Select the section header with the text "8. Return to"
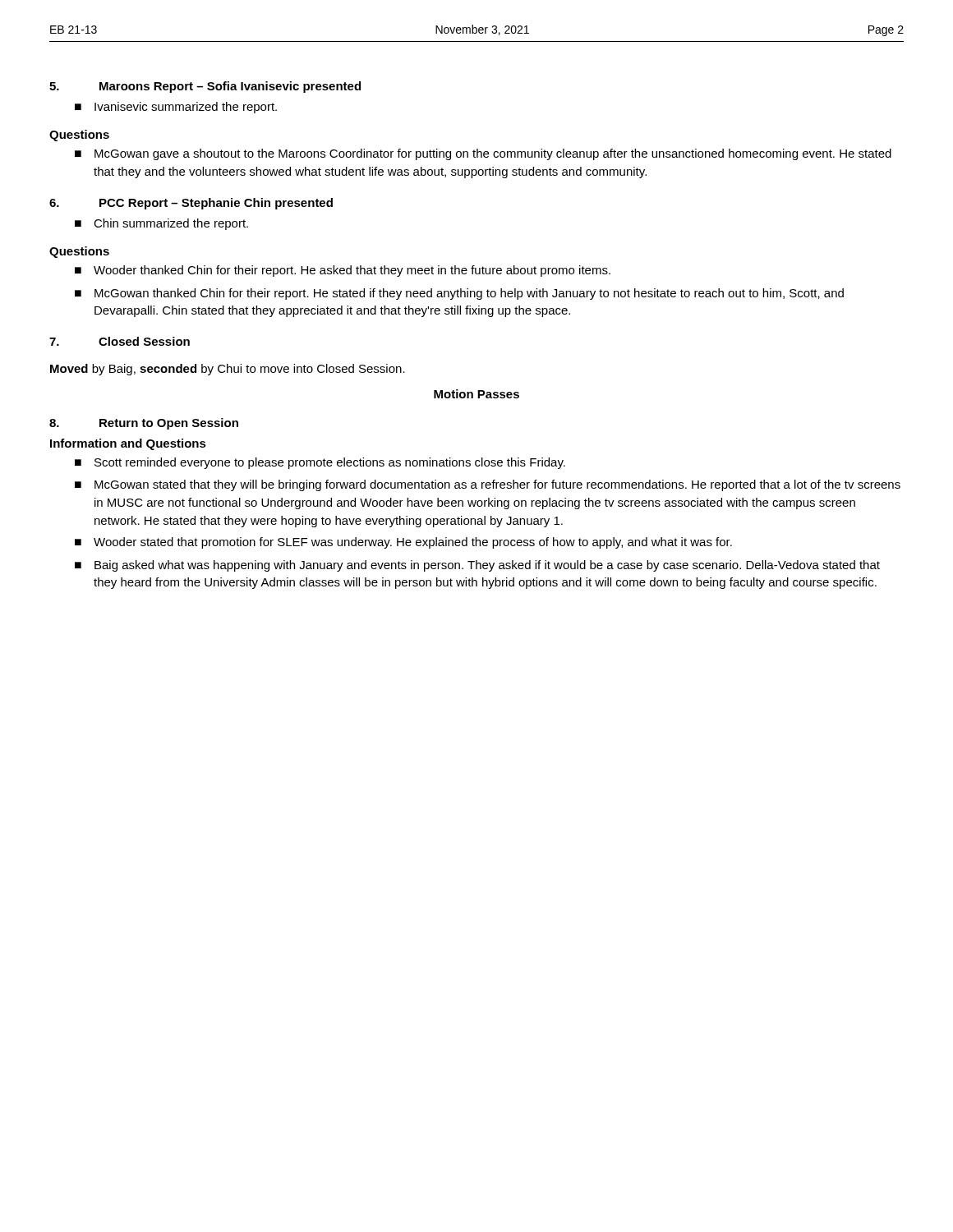This screenshot has width=953, height=1232. [144, 422]
